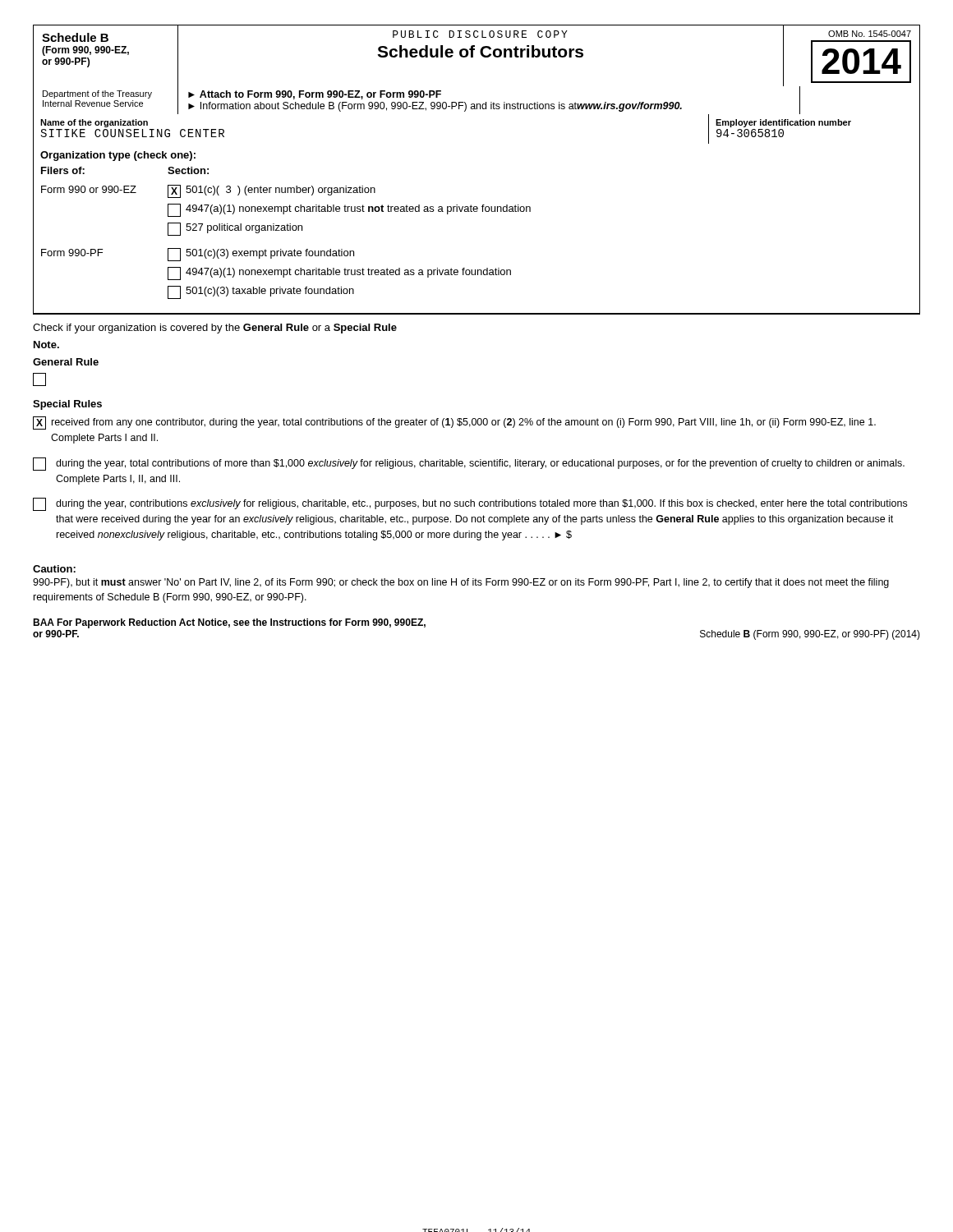Viewport: 953px width, 1232px height.
Task: Click on the section header that says "General Rule"
Action: [x=66, y=362]
